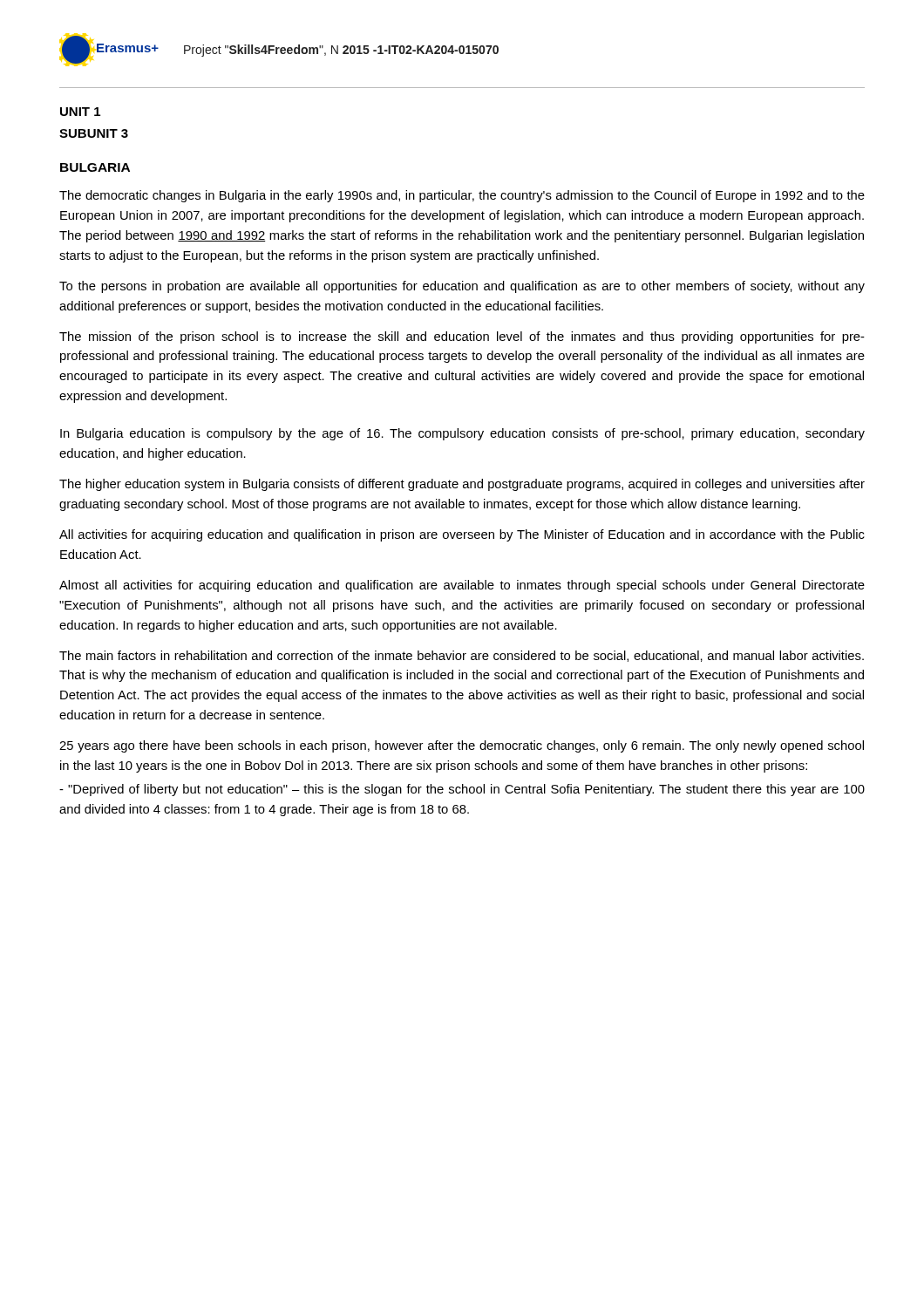The width and height of the screenshot is (924, 1308).
Task: Click on the list item that reads ""Deprived of liberty but not education""
Action: pyautogui.click(x=462, y=799)
